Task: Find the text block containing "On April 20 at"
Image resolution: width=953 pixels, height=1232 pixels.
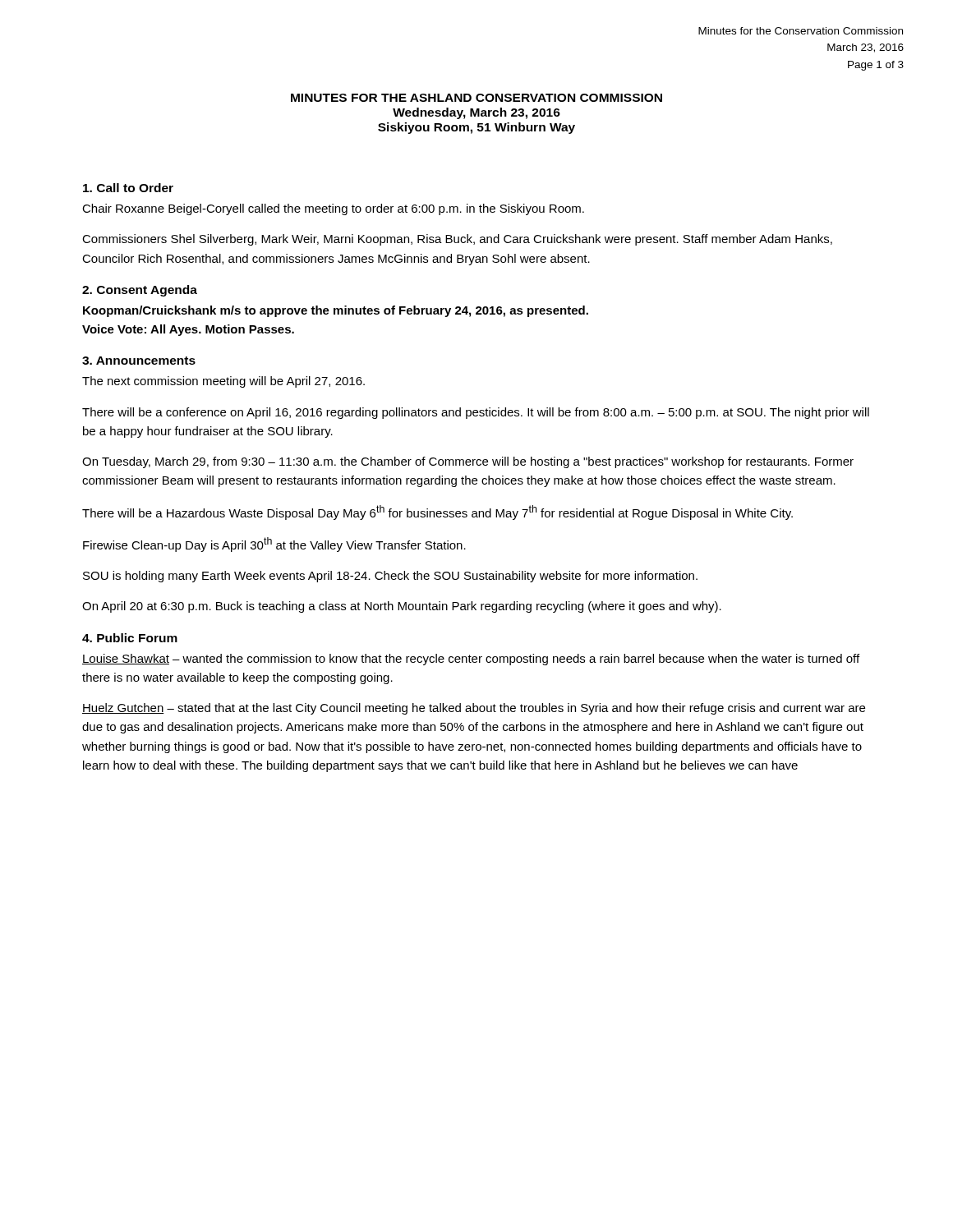Action: click(402, 606)
